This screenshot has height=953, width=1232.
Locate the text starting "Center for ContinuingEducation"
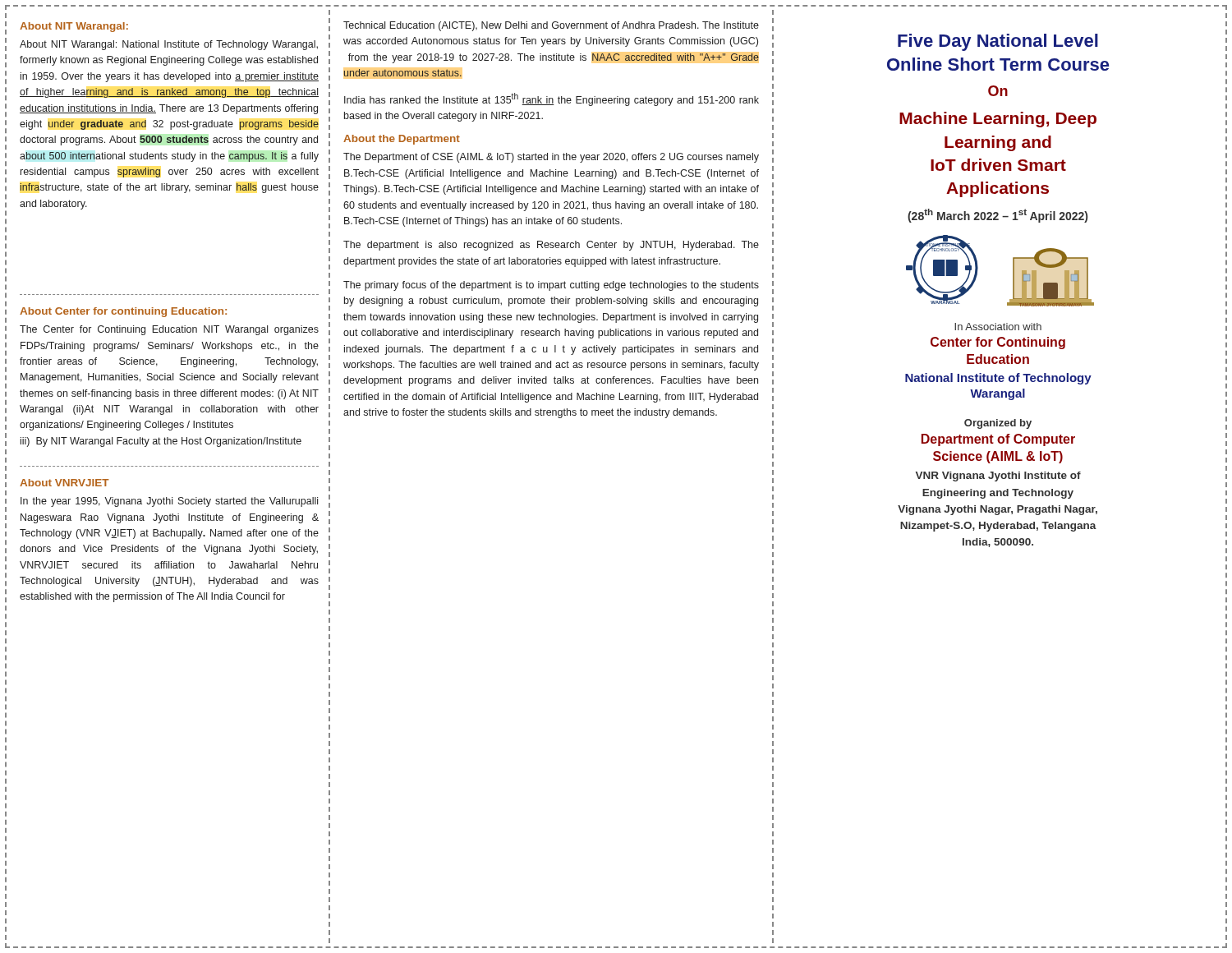point(998,351)
